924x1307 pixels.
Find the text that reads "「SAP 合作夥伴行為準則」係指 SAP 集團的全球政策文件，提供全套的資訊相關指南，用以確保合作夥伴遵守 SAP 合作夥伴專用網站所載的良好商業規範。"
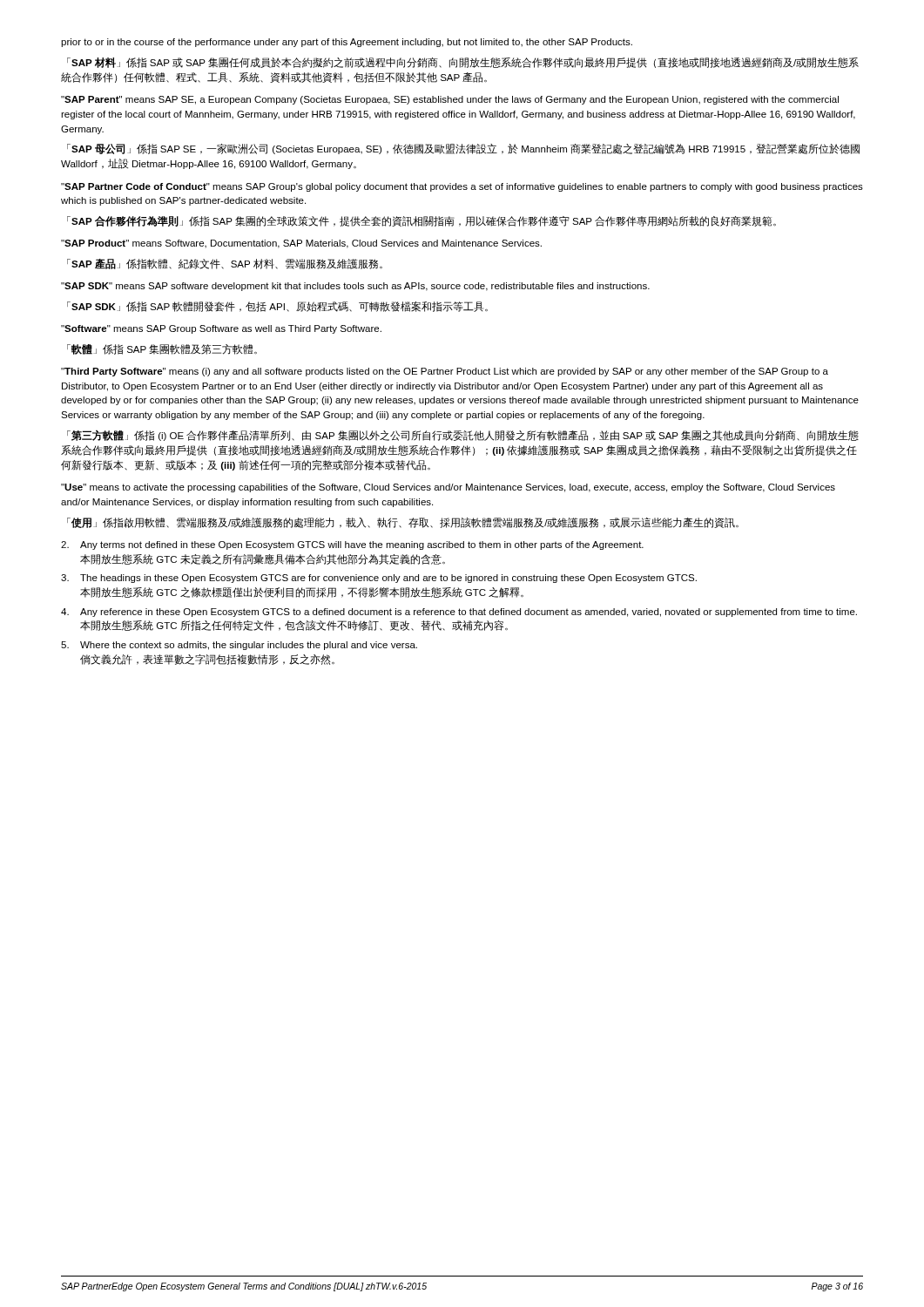(x=422, y=221)
